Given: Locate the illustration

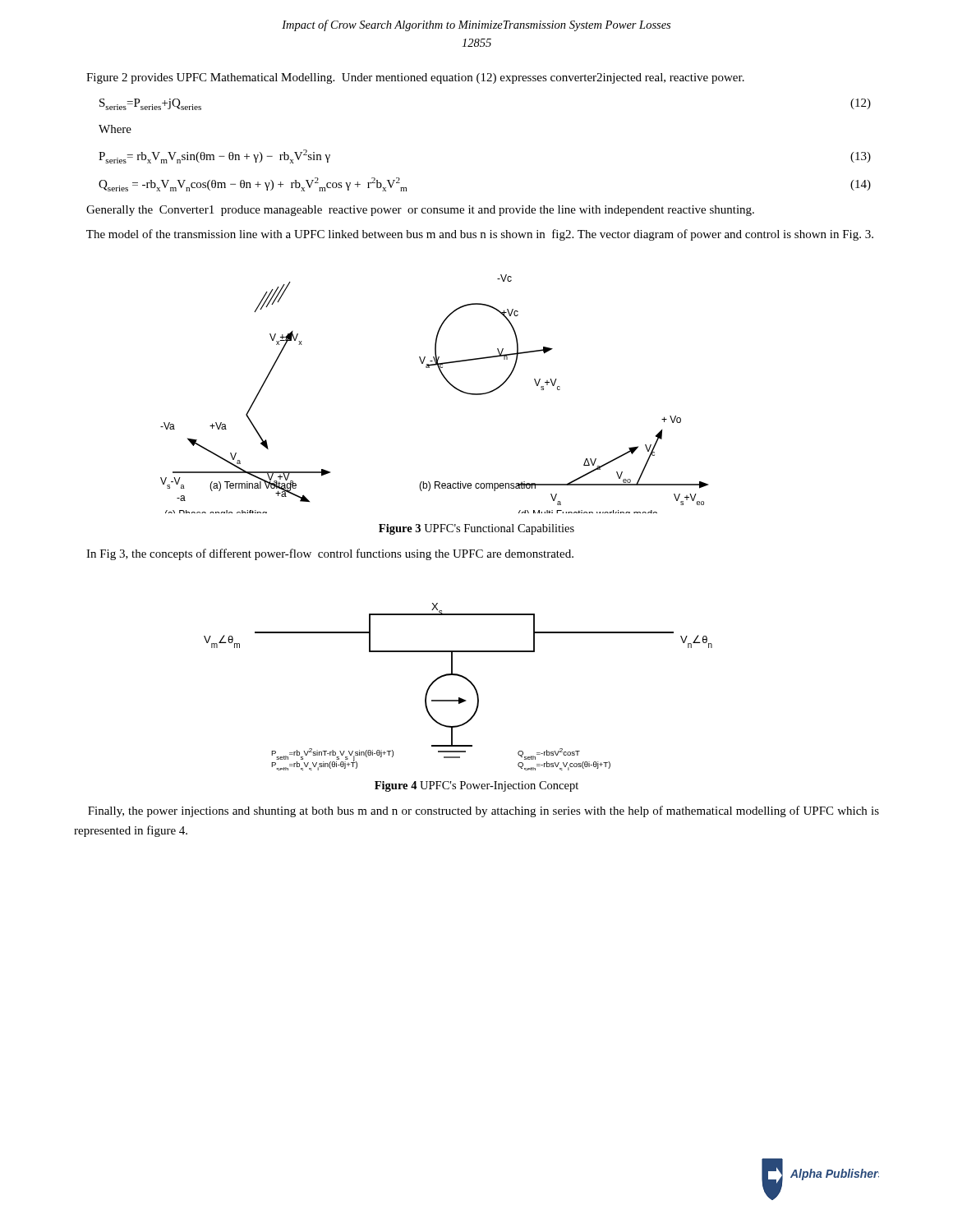Looking at the screenshot, I should tap(476, 388).
